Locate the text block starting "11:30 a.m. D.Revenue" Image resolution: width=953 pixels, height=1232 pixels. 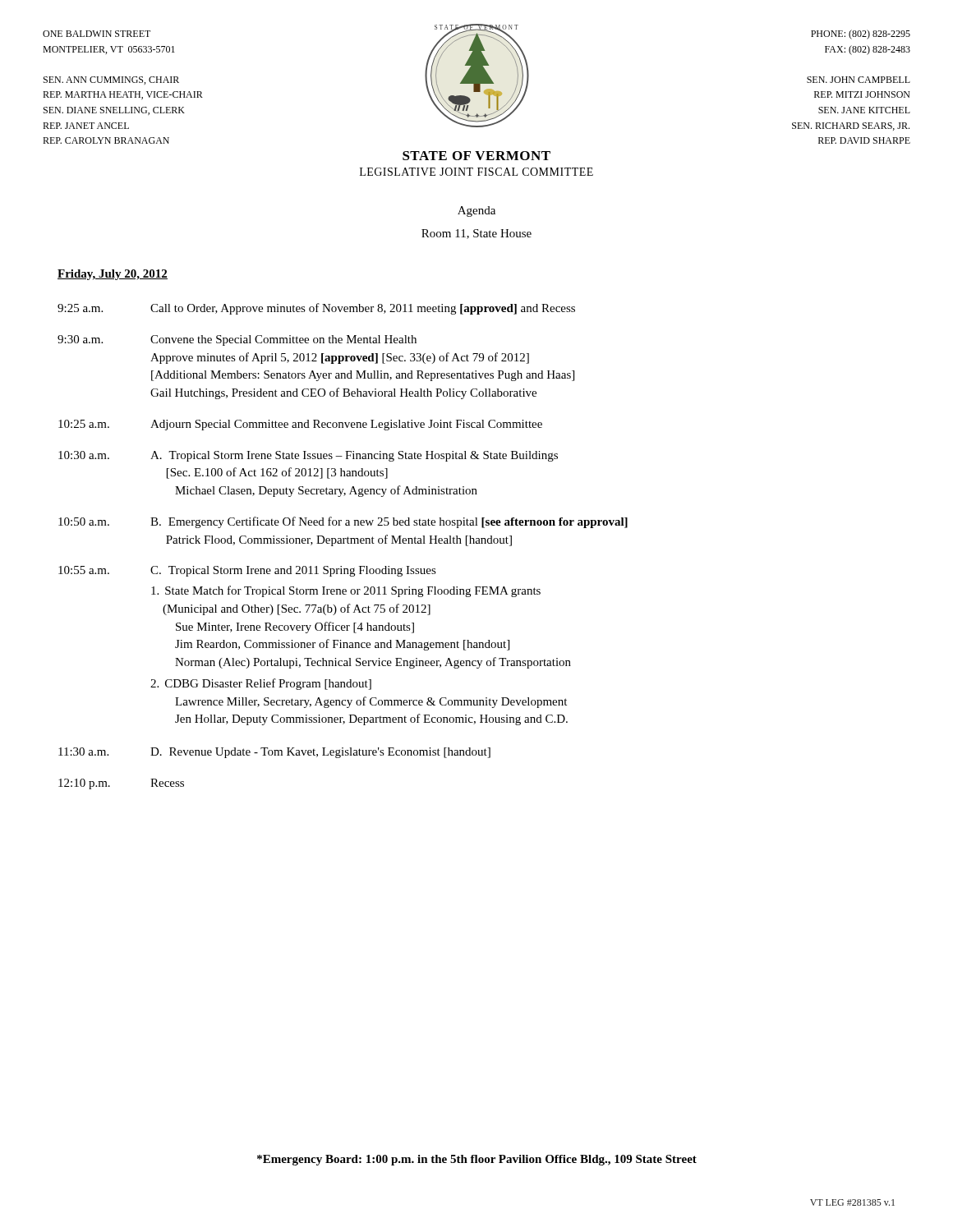(x=476, y=752)
